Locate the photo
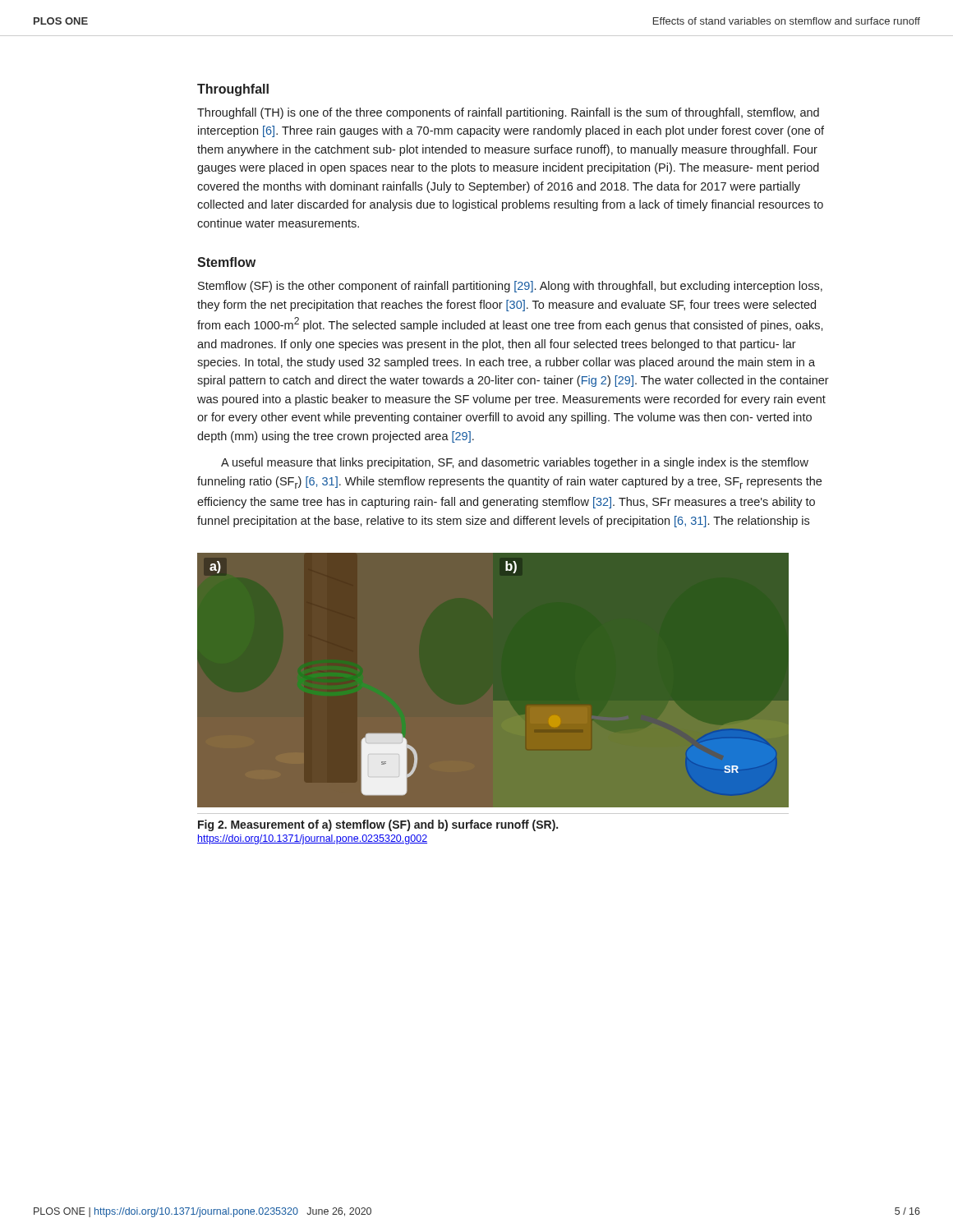The height and width of the screenshot is (1232, 953). coord(518,699)
